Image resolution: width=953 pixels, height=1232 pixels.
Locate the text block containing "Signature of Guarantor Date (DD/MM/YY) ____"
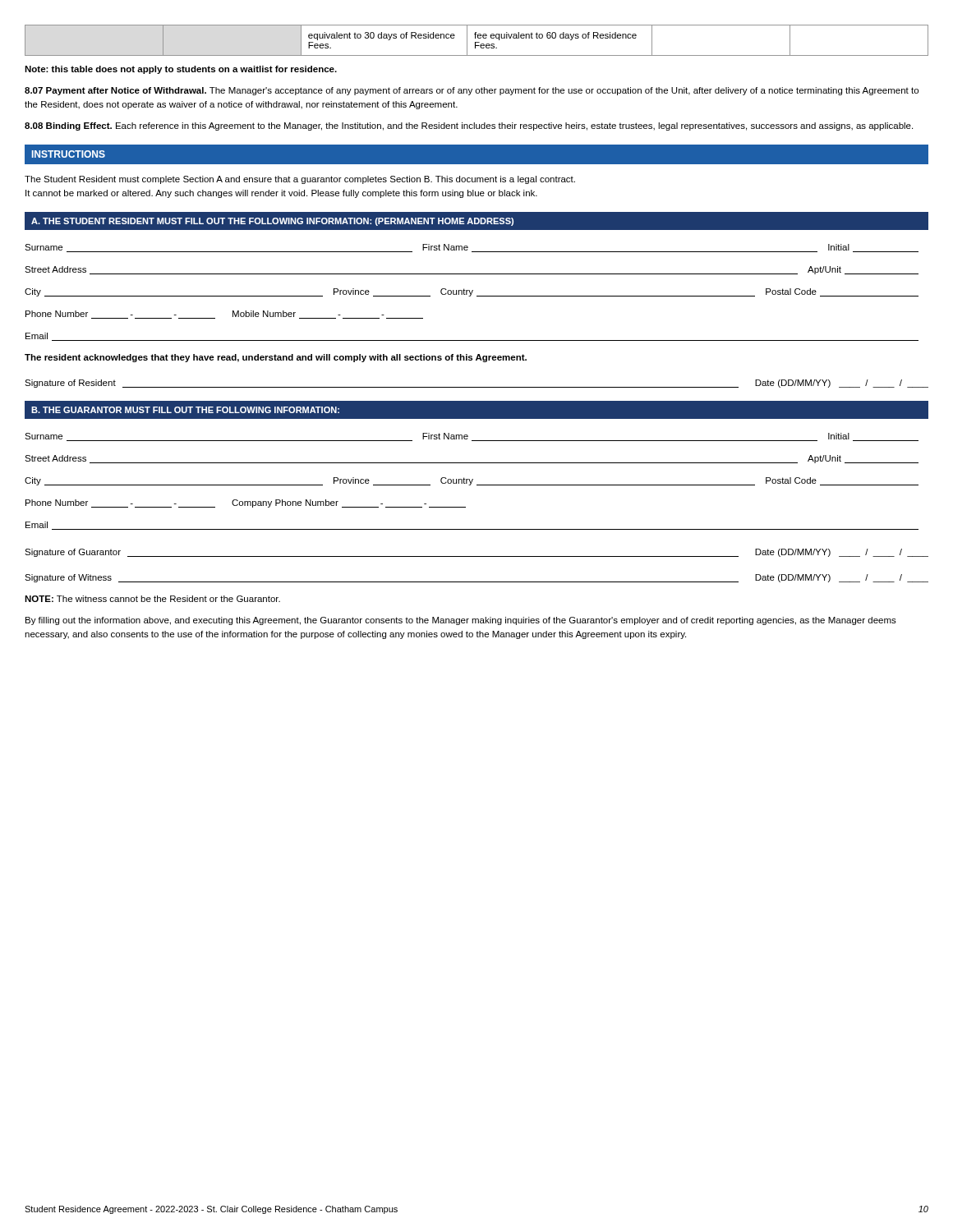coord(476,549)
